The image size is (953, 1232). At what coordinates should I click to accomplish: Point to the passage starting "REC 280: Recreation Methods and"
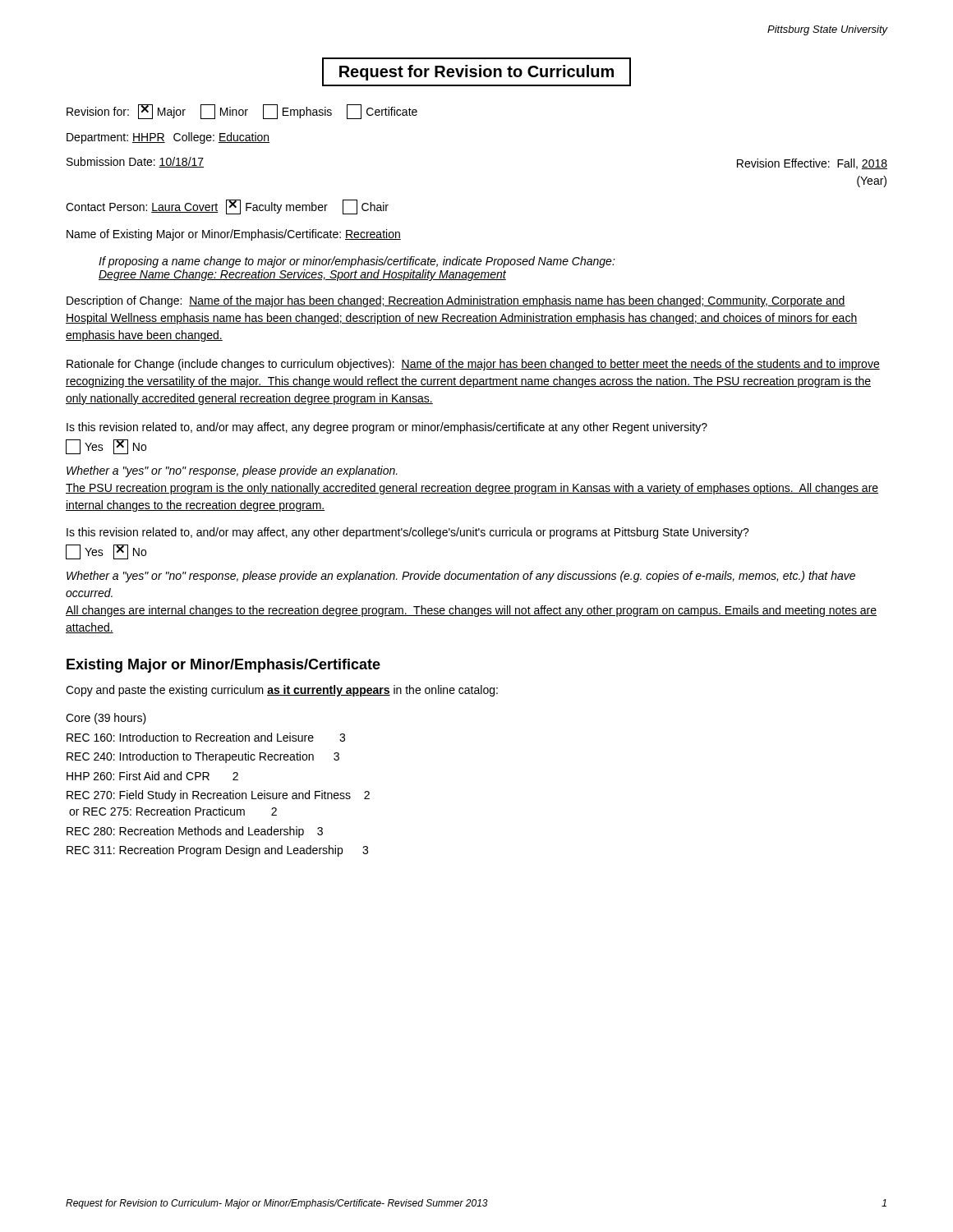(195, 831)
